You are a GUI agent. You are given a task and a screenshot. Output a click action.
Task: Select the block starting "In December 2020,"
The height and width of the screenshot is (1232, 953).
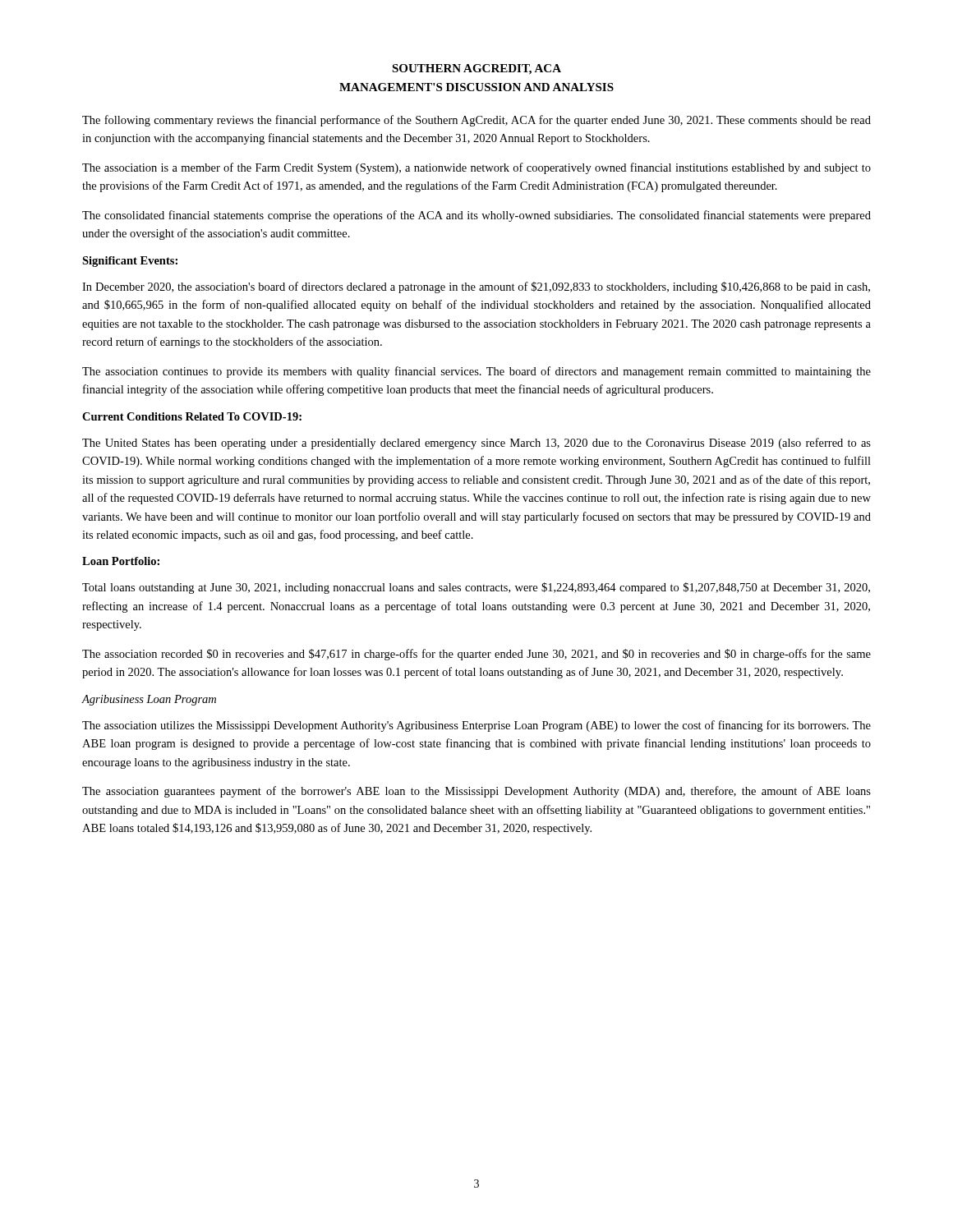(476, 314)
